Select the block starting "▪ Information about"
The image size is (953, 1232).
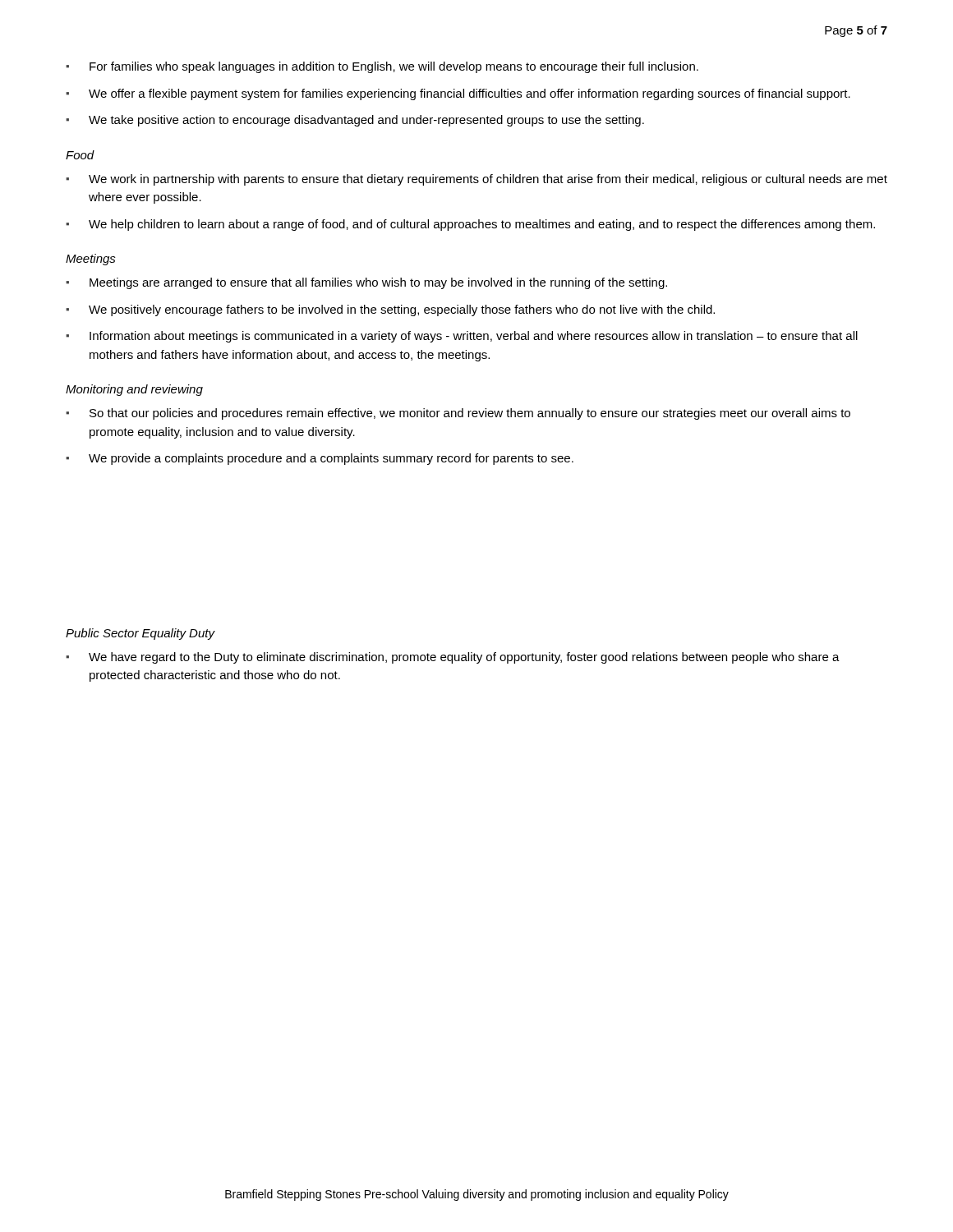[x=476, y=345]
